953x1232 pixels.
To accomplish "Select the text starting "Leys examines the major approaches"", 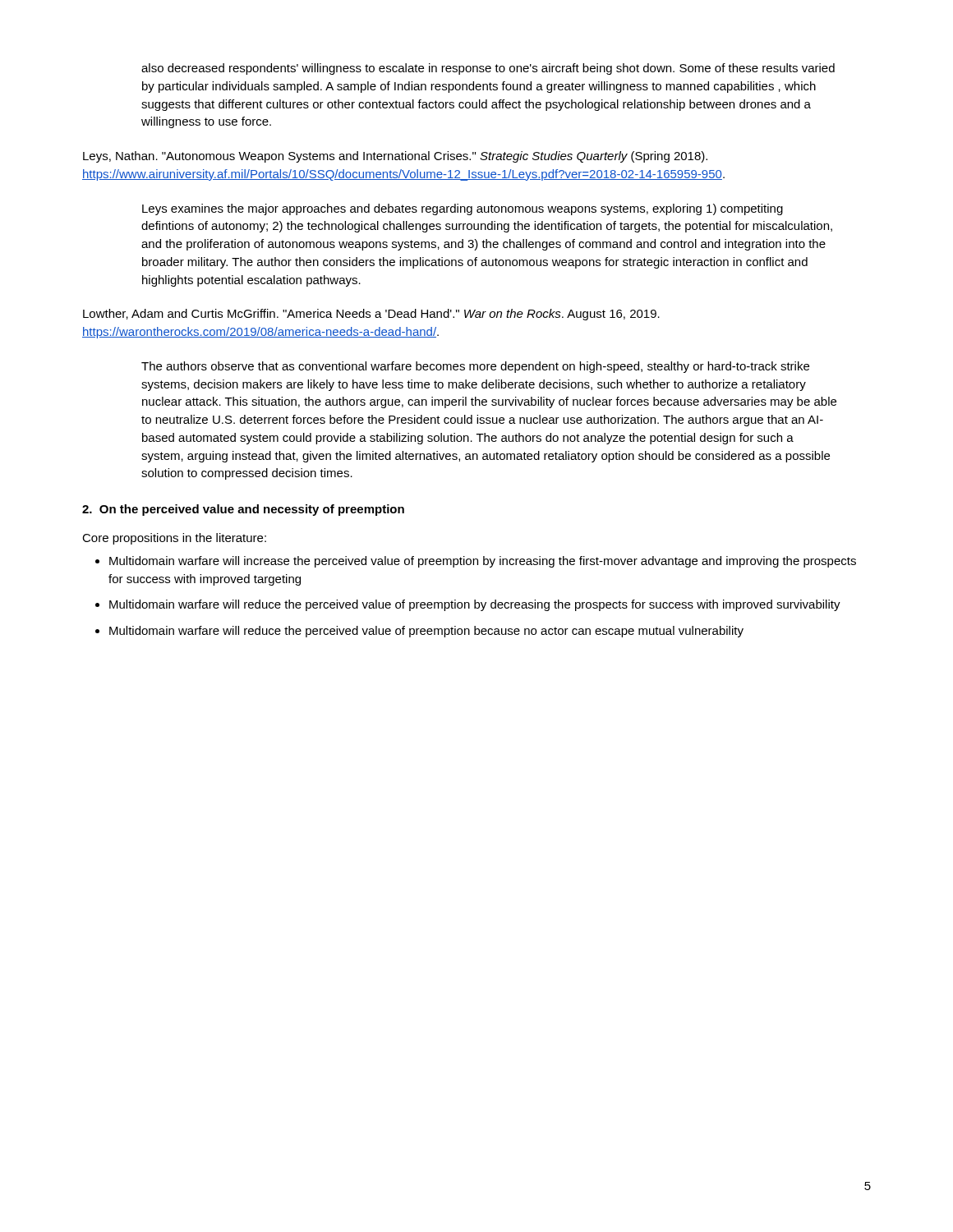I will point(490,244).
